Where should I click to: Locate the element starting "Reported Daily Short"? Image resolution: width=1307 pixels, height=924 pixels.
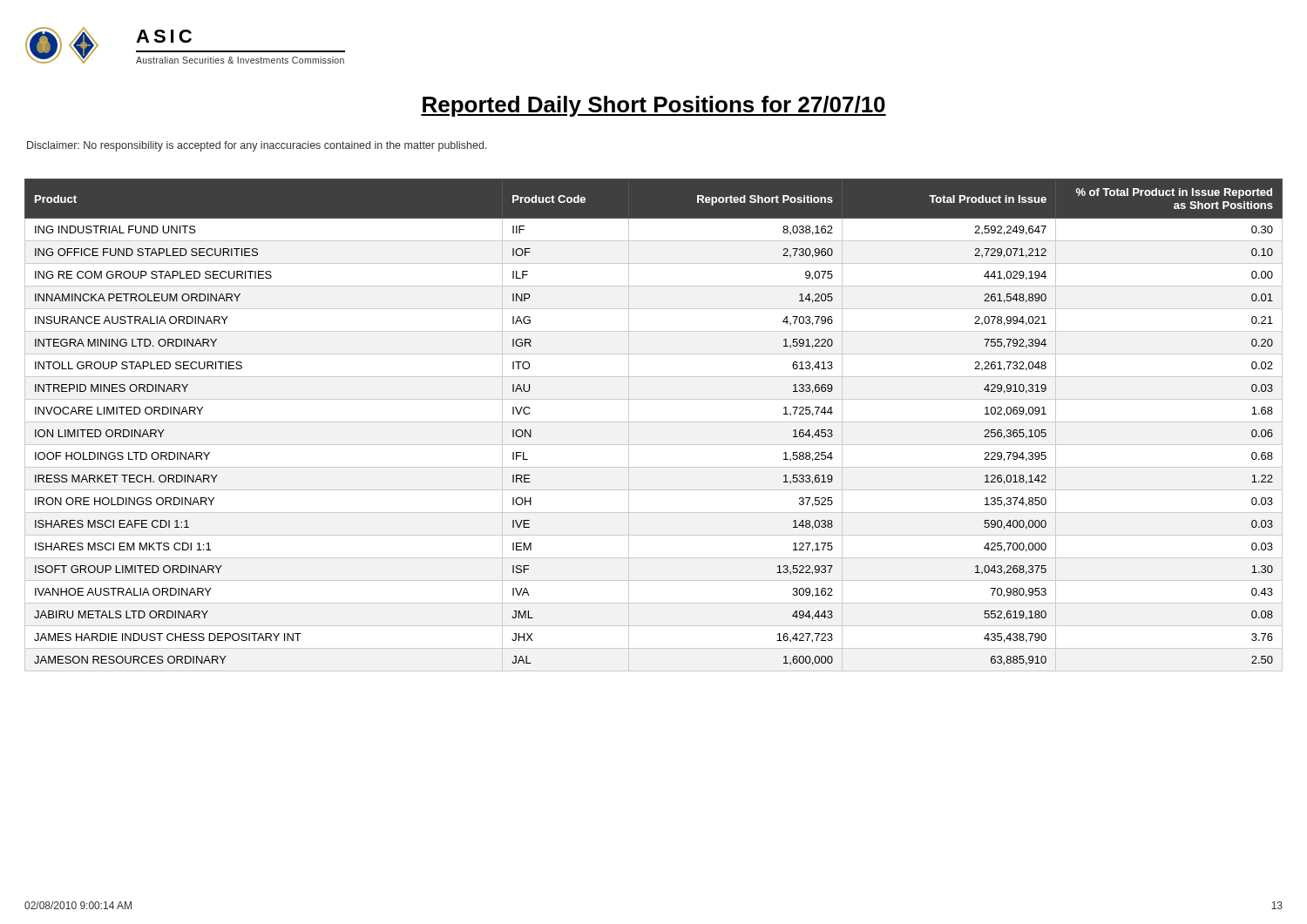pos(654,105)
